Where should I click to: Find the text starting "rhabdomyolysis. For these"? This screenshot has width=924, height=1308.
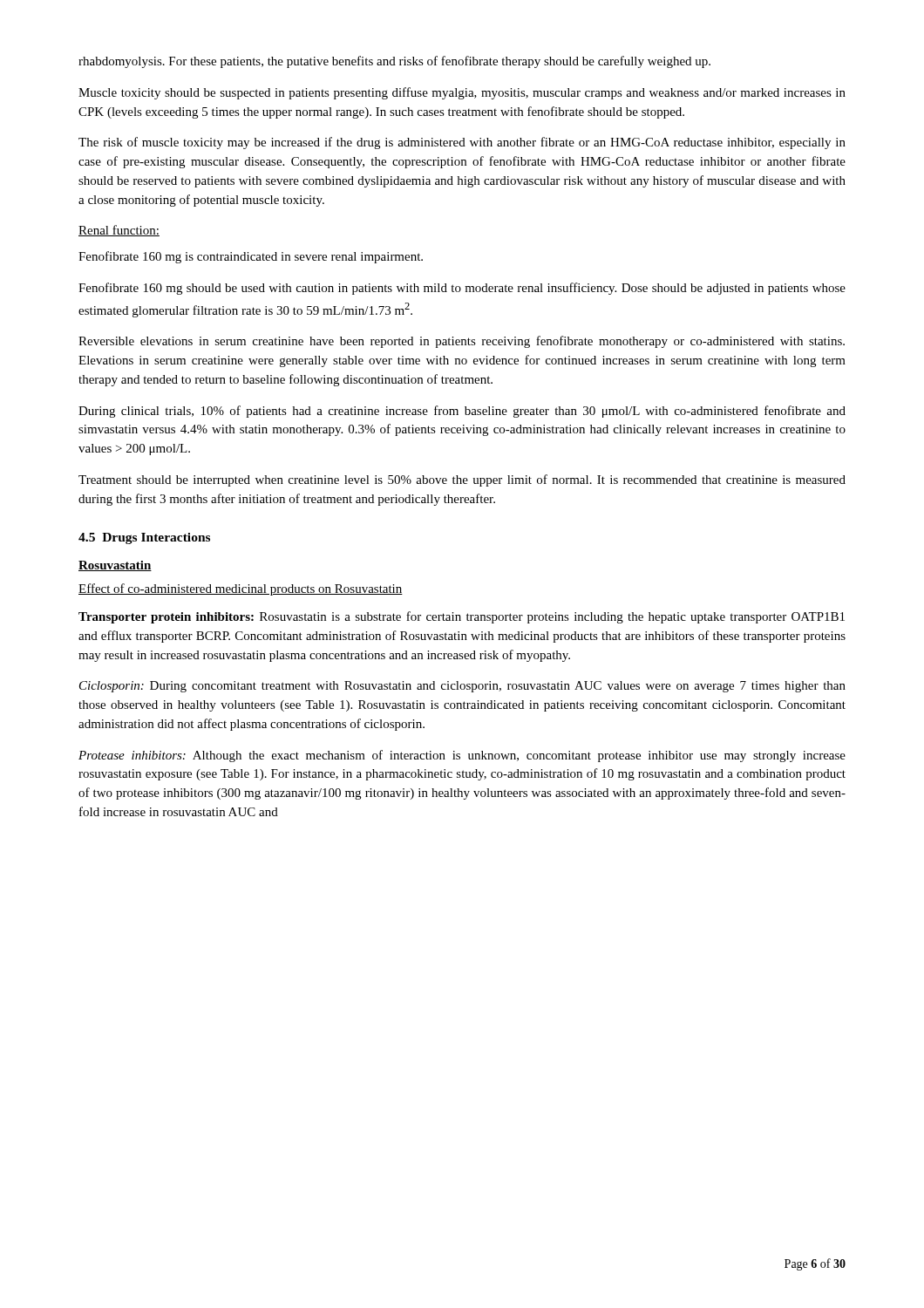[395, 61]
